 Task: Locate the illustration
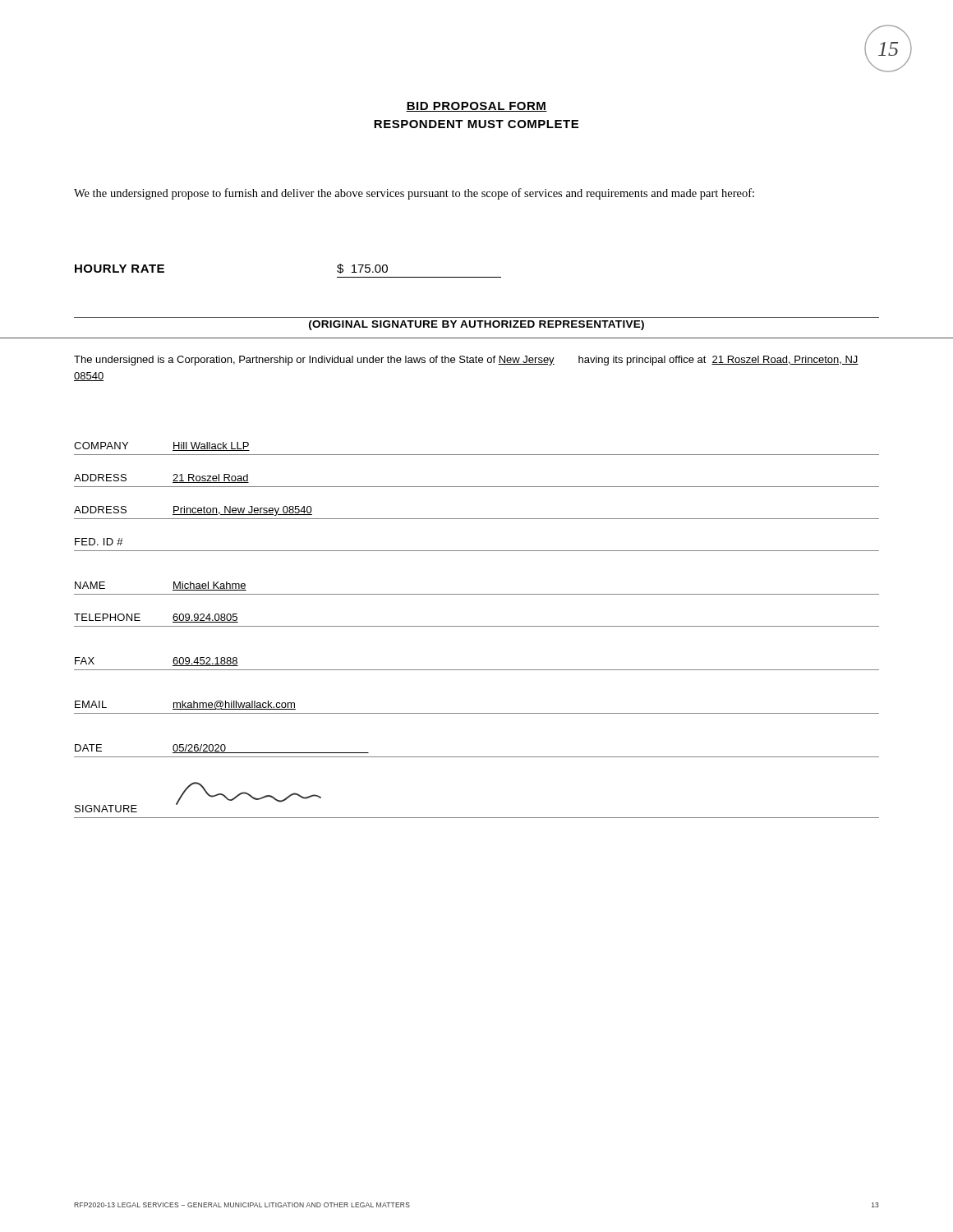click(x=888, y=48)
